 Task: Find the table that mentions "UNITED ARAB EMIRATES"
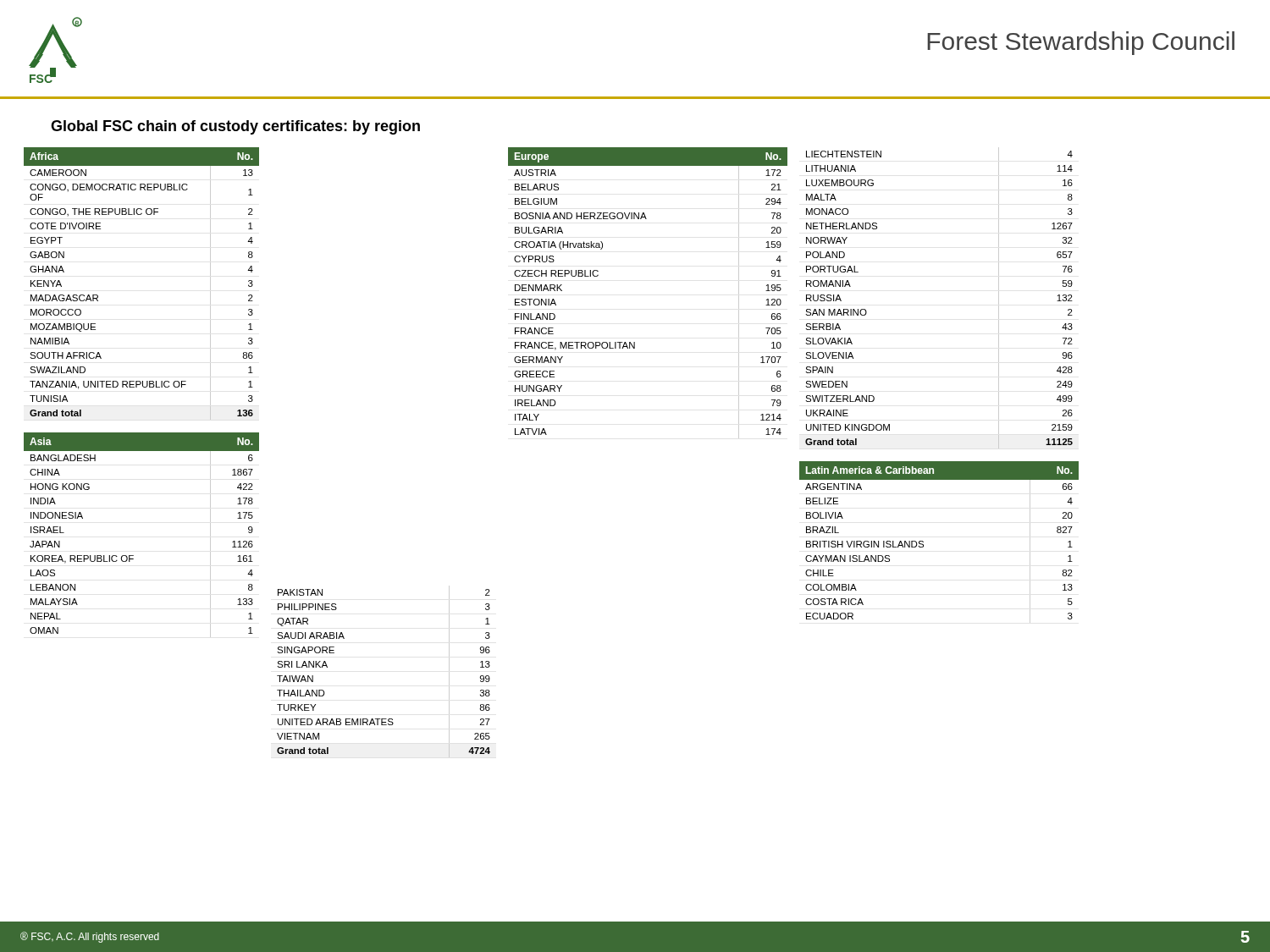[x=384, y=672]
